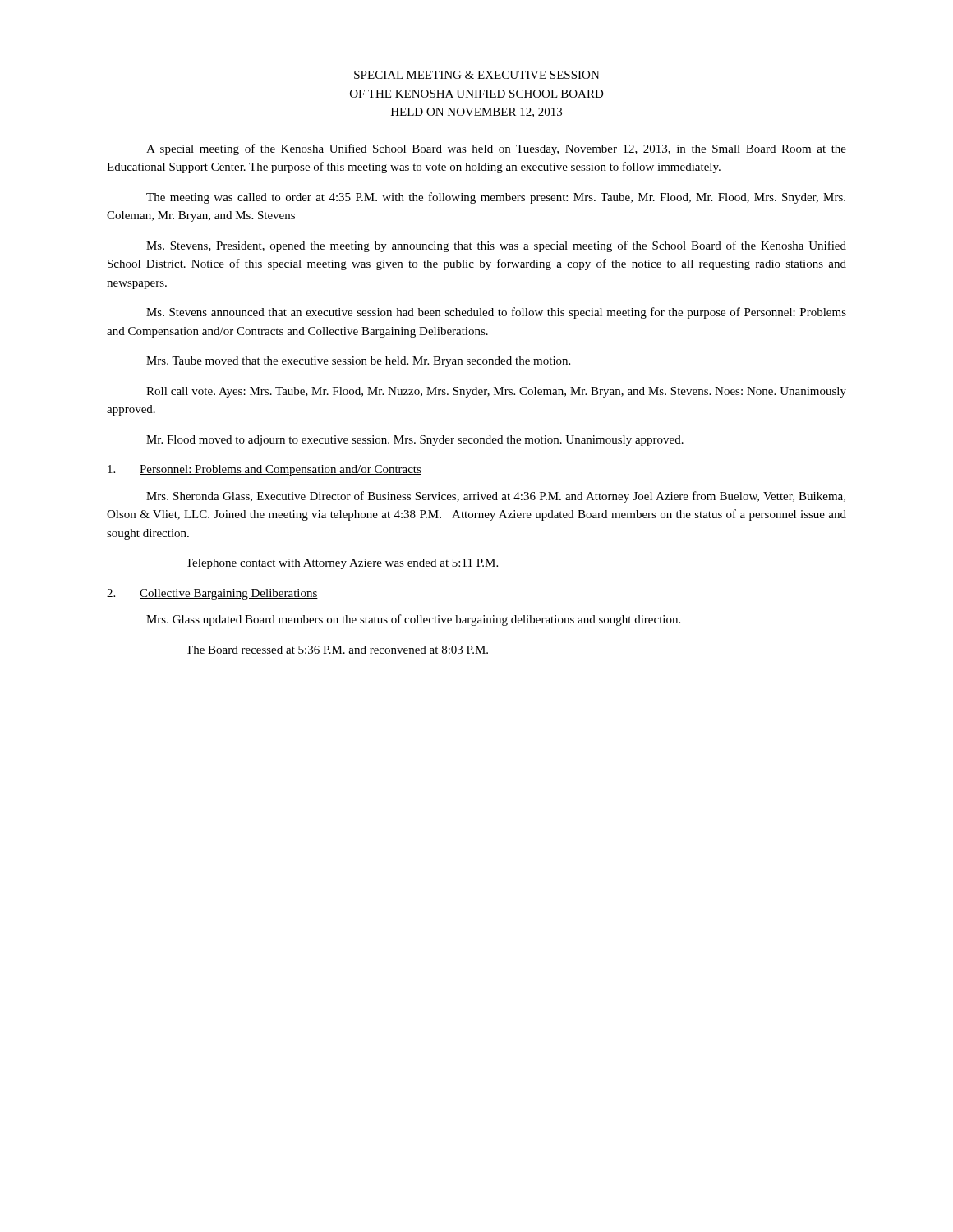Navigate to the element starting "2. Collective Bargaining"
The image size is (953, 1232).
(x=212, y=594)
